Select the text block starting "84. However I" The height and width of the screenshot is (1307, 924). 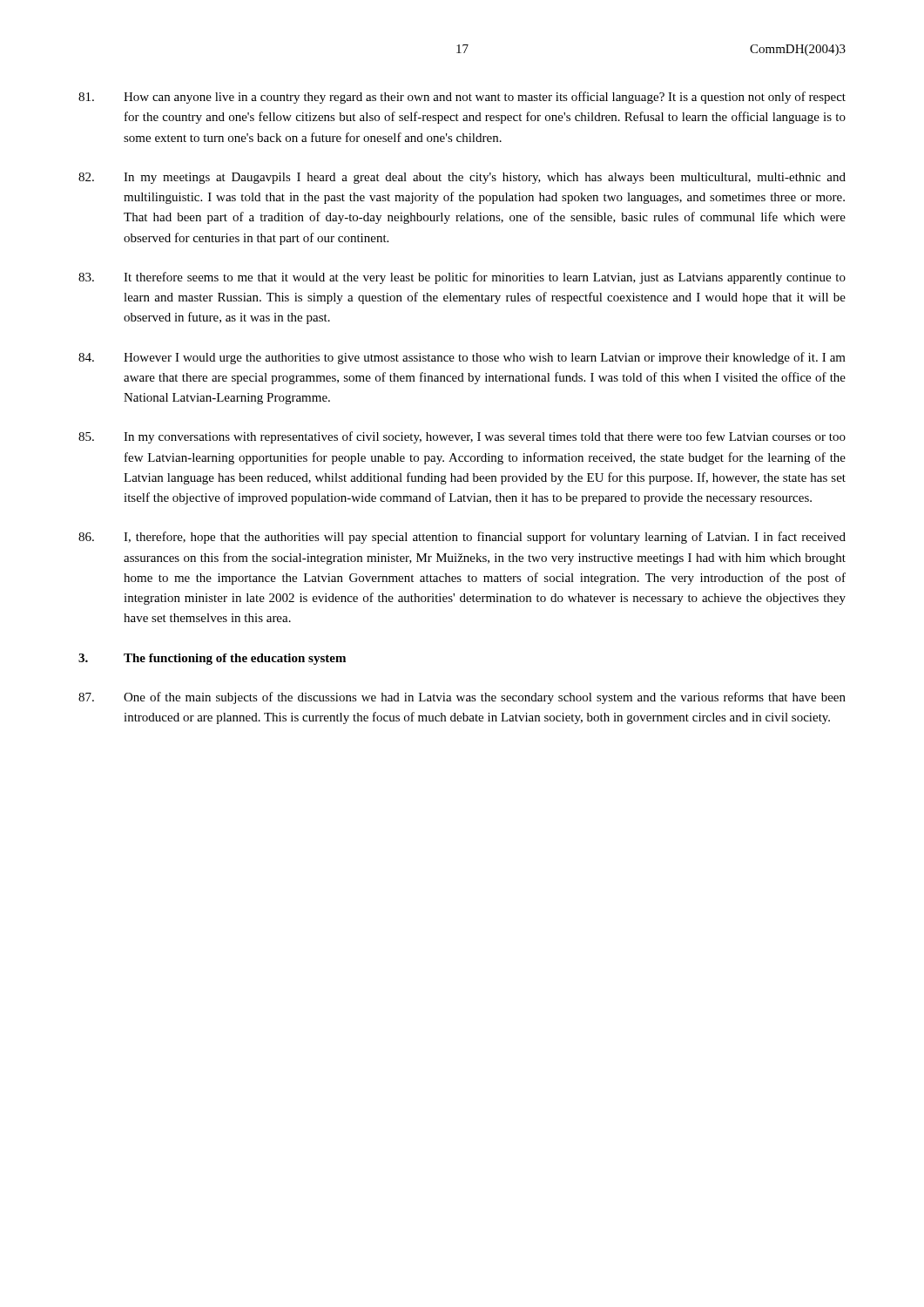(x=462, y=378)
